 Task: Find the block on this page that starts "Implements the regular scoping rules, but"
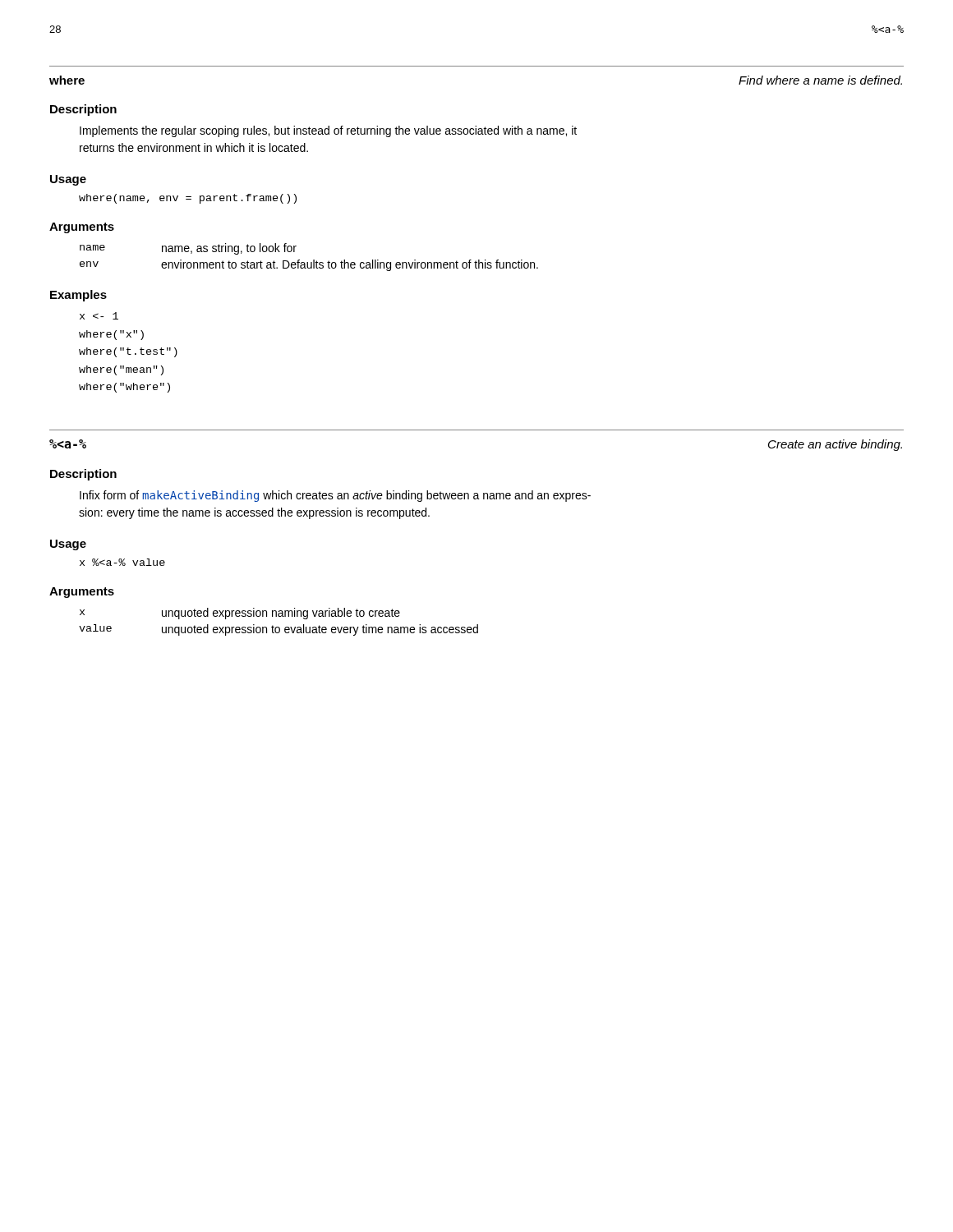328,139
